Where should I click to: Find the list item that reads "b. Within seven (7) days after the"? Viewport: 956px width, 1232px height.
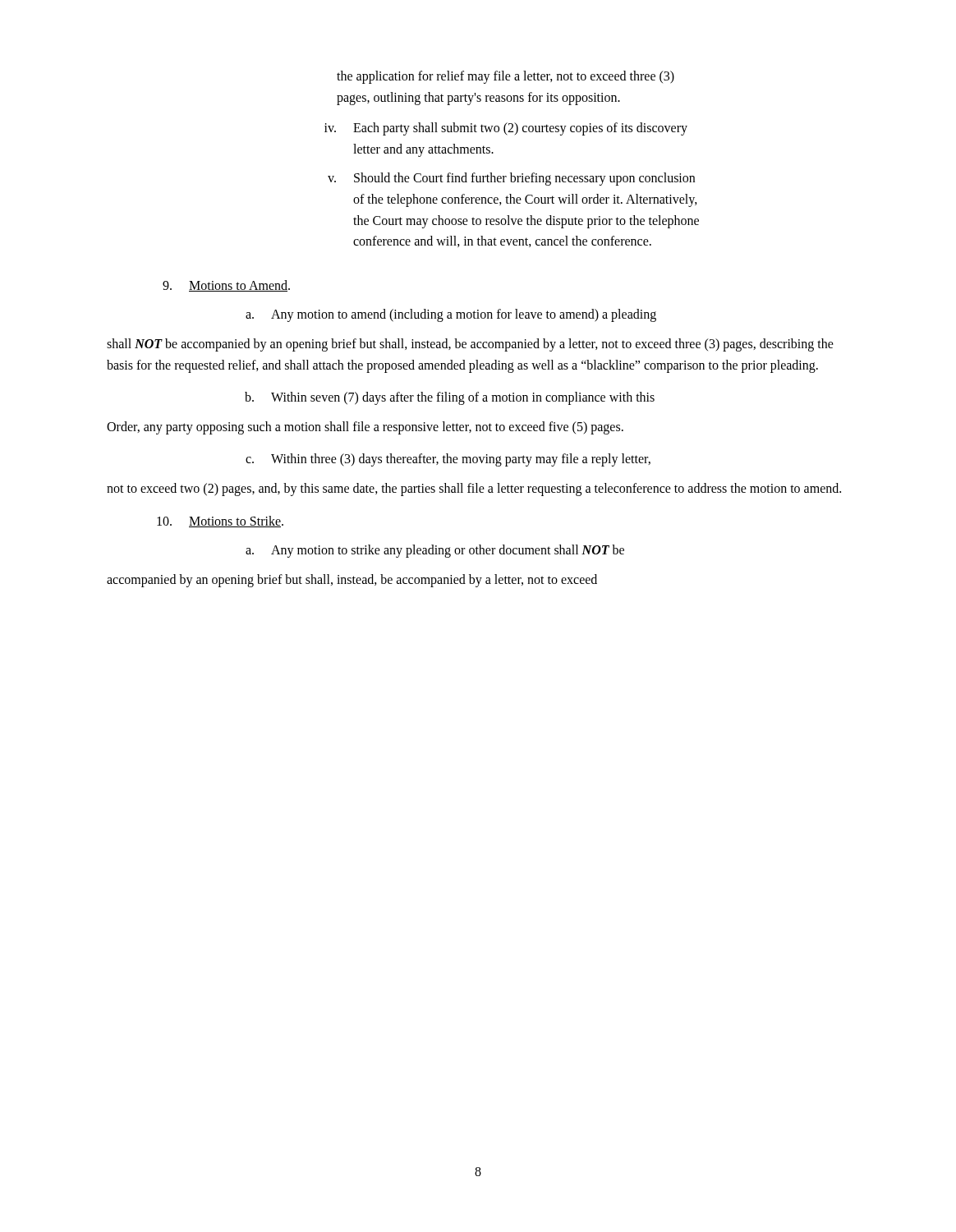click(478, 412)
